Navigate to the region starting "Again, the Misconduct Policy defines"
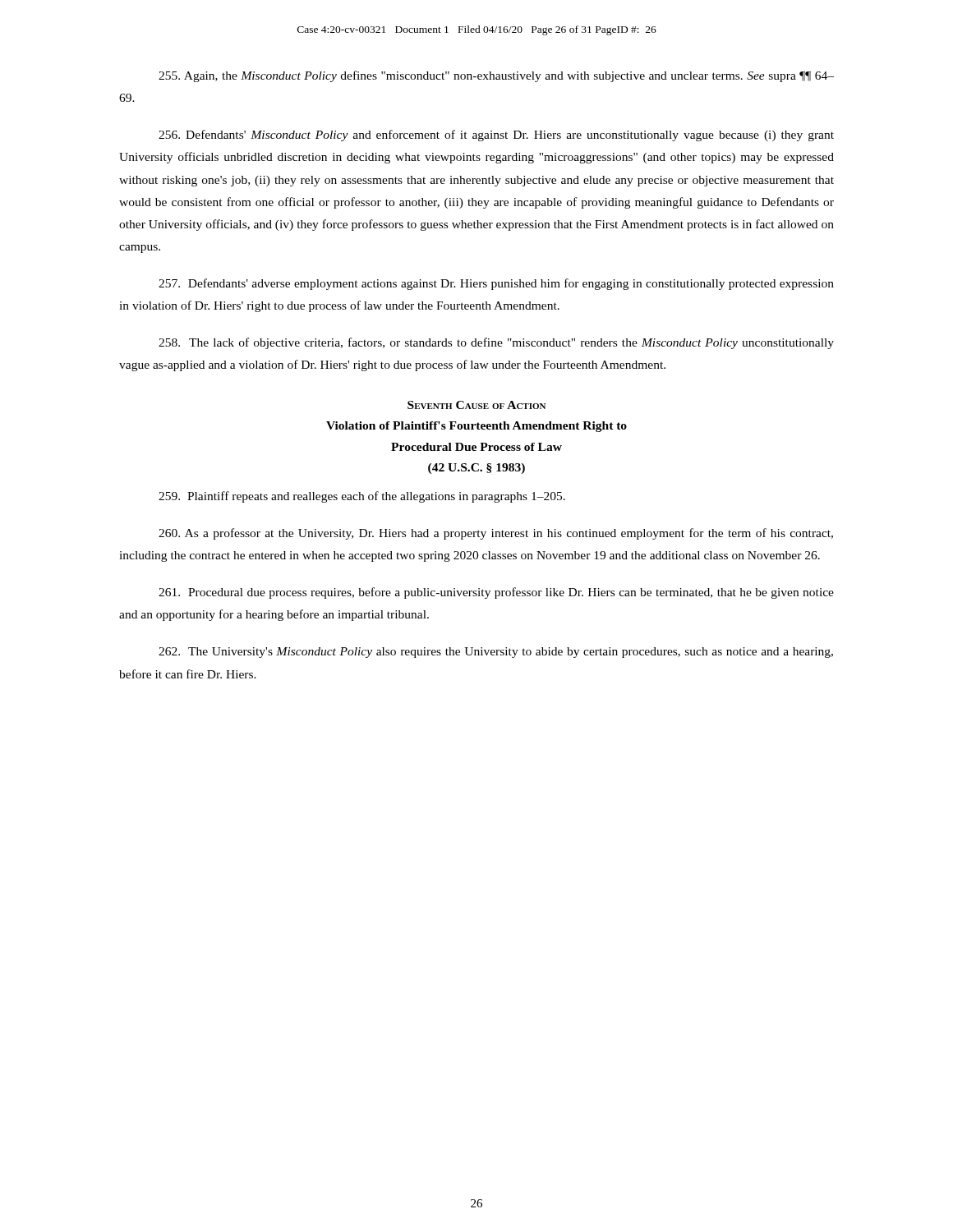 pos(476,86)
